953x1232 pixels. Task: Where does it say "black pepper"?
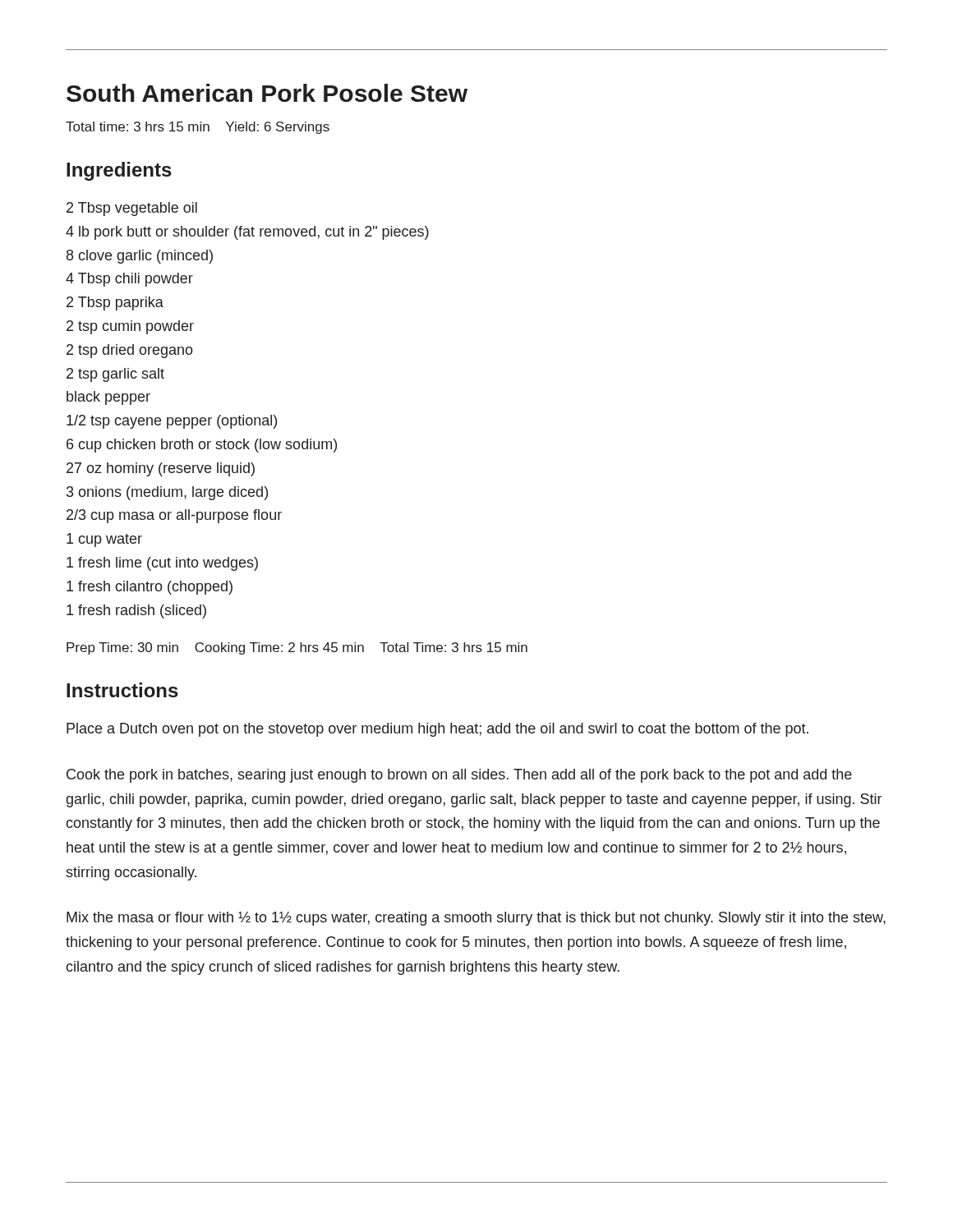[x=108, y=397]
